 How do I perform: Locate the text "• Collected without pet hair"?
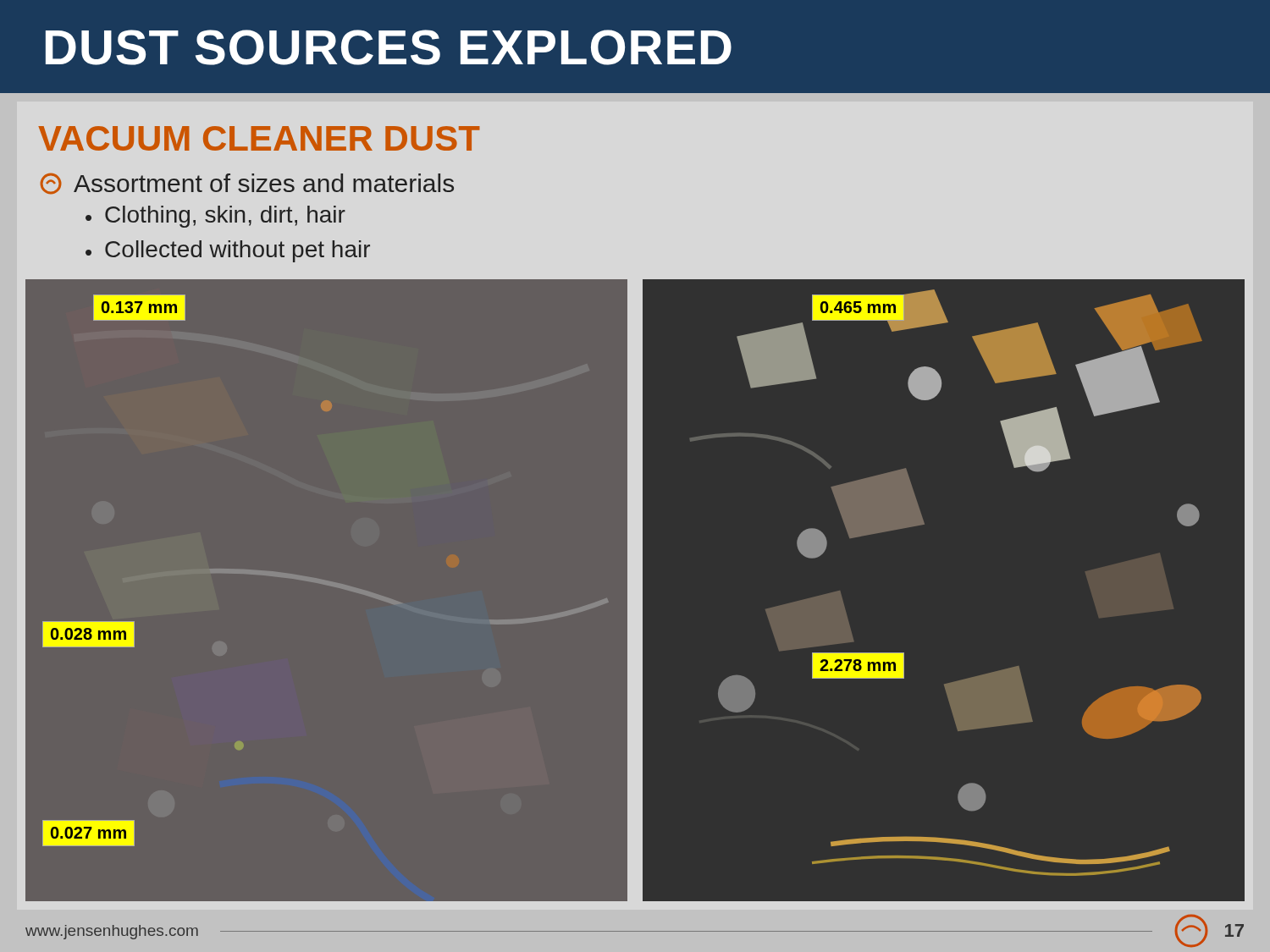(228, 251)
